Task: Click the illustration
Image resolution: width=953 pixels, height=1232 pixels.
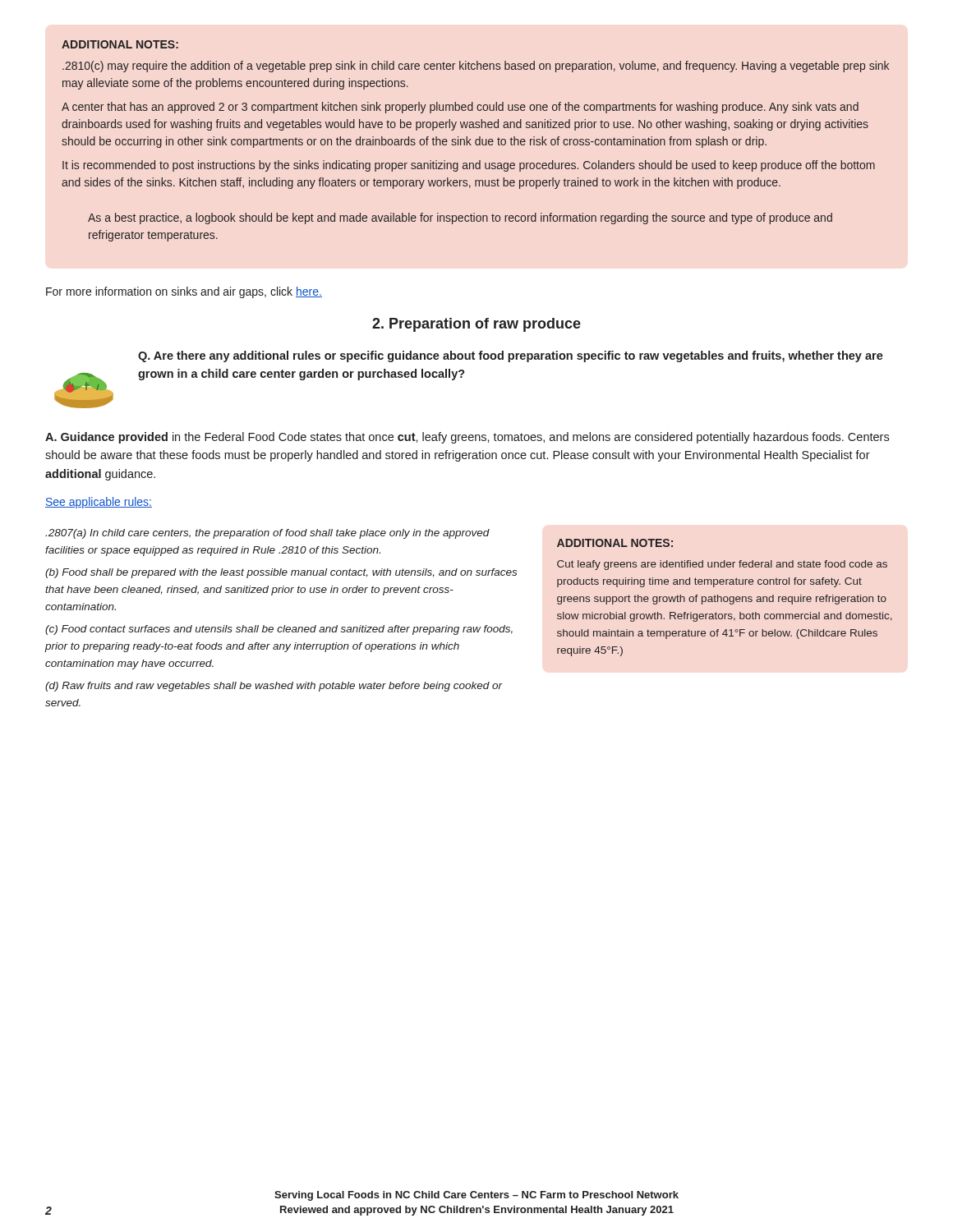Action: 84,383
